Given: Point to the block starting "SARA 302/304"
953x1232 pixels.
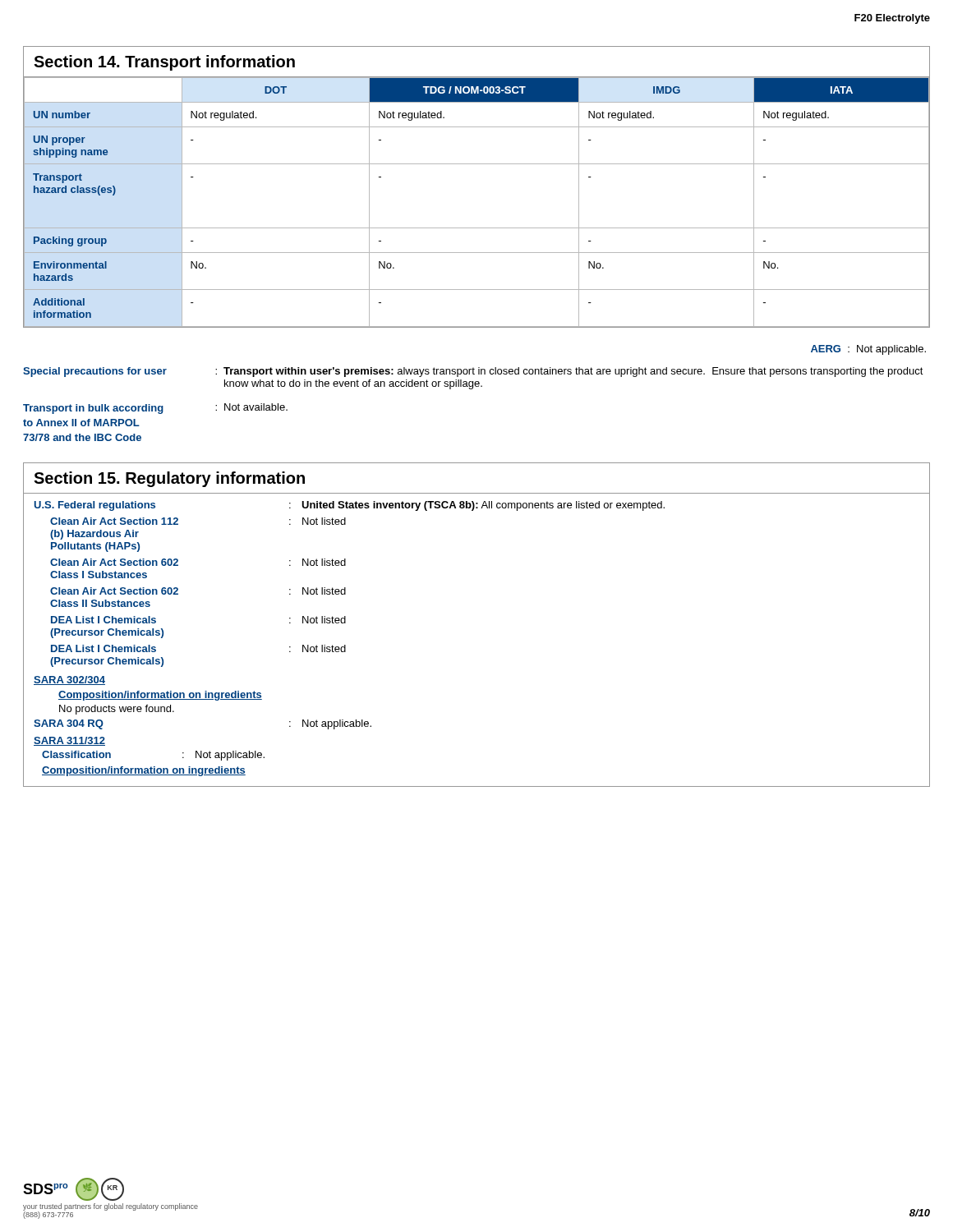Looking at the screenshot, I should [69, 679].
